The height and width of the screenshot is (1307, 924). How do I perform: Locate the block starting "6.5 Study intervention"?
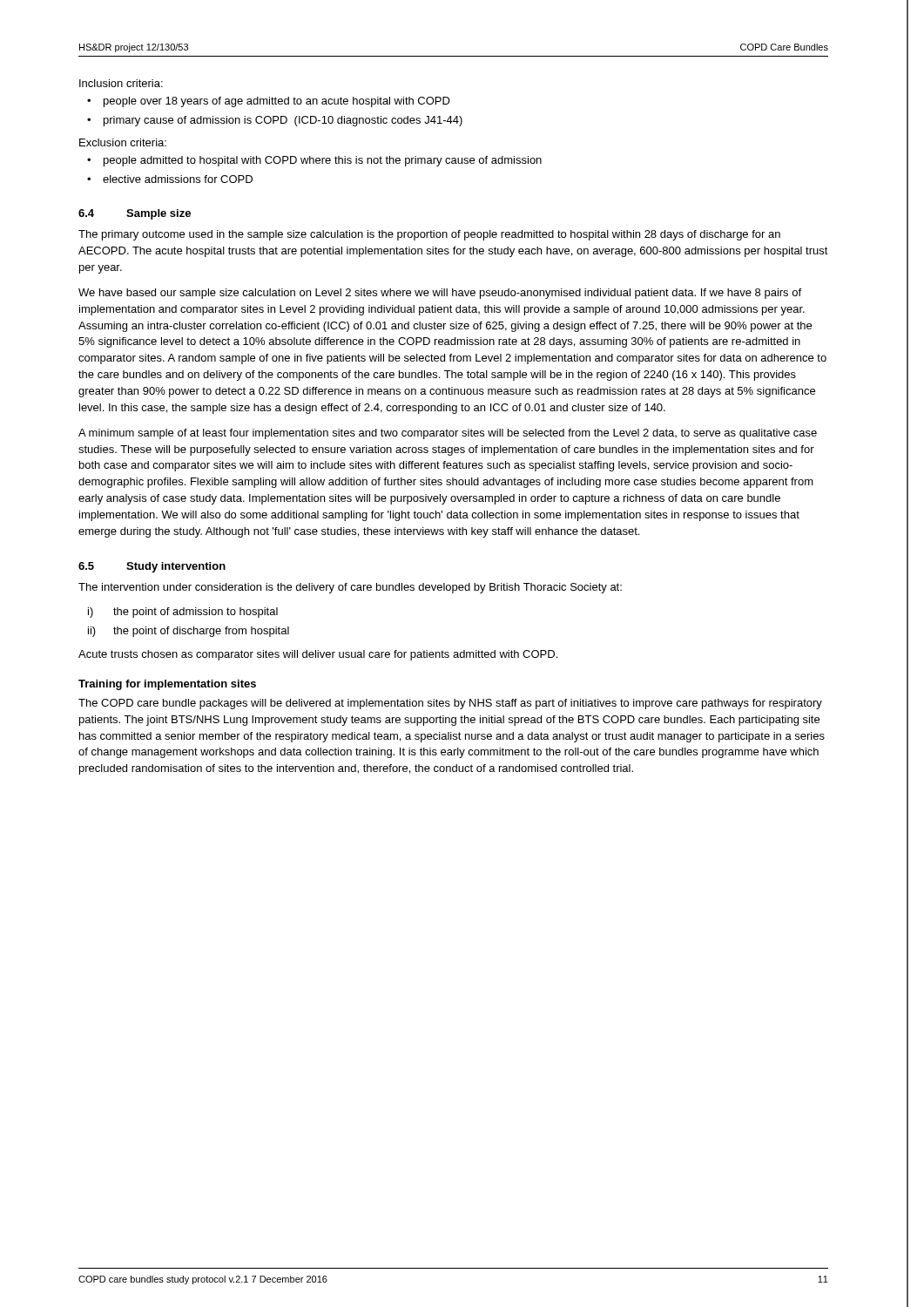pyautogui.click(x=152, y=566)
